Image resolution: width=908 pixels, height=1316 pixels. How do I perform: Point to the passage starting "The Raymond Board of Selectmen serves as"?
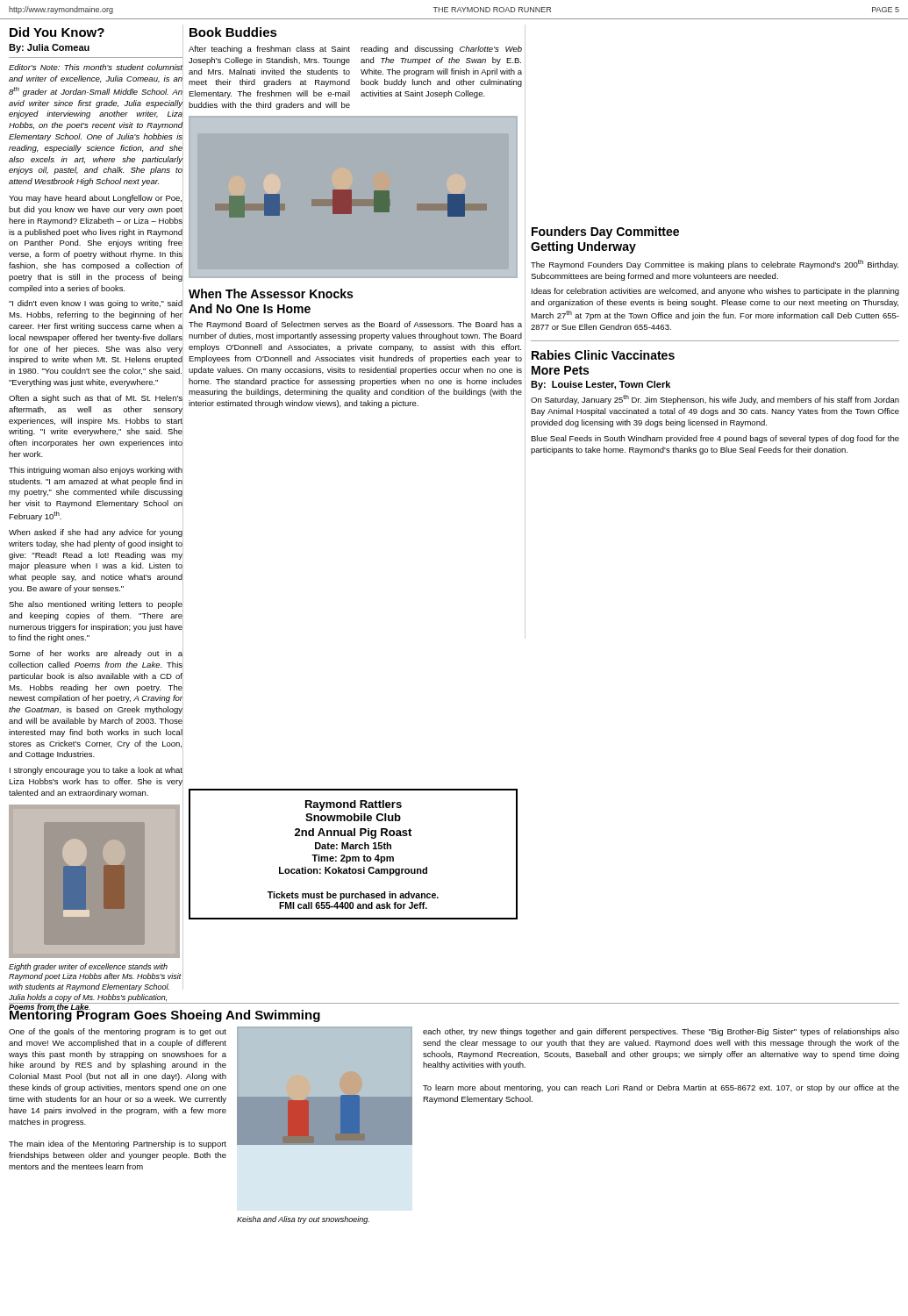355,364
